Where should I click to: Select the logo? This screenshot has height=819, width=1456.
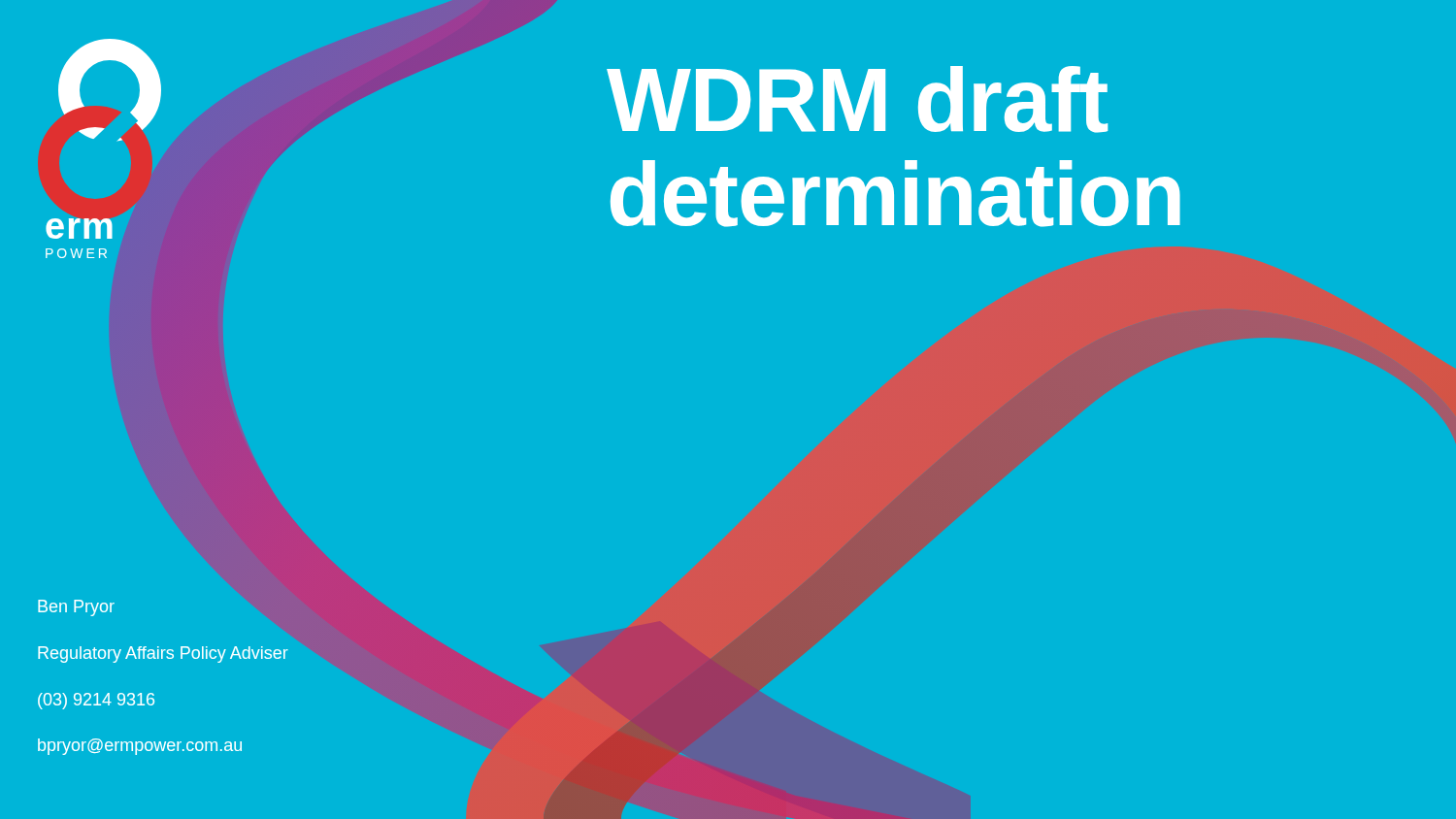tap(117, 144)
